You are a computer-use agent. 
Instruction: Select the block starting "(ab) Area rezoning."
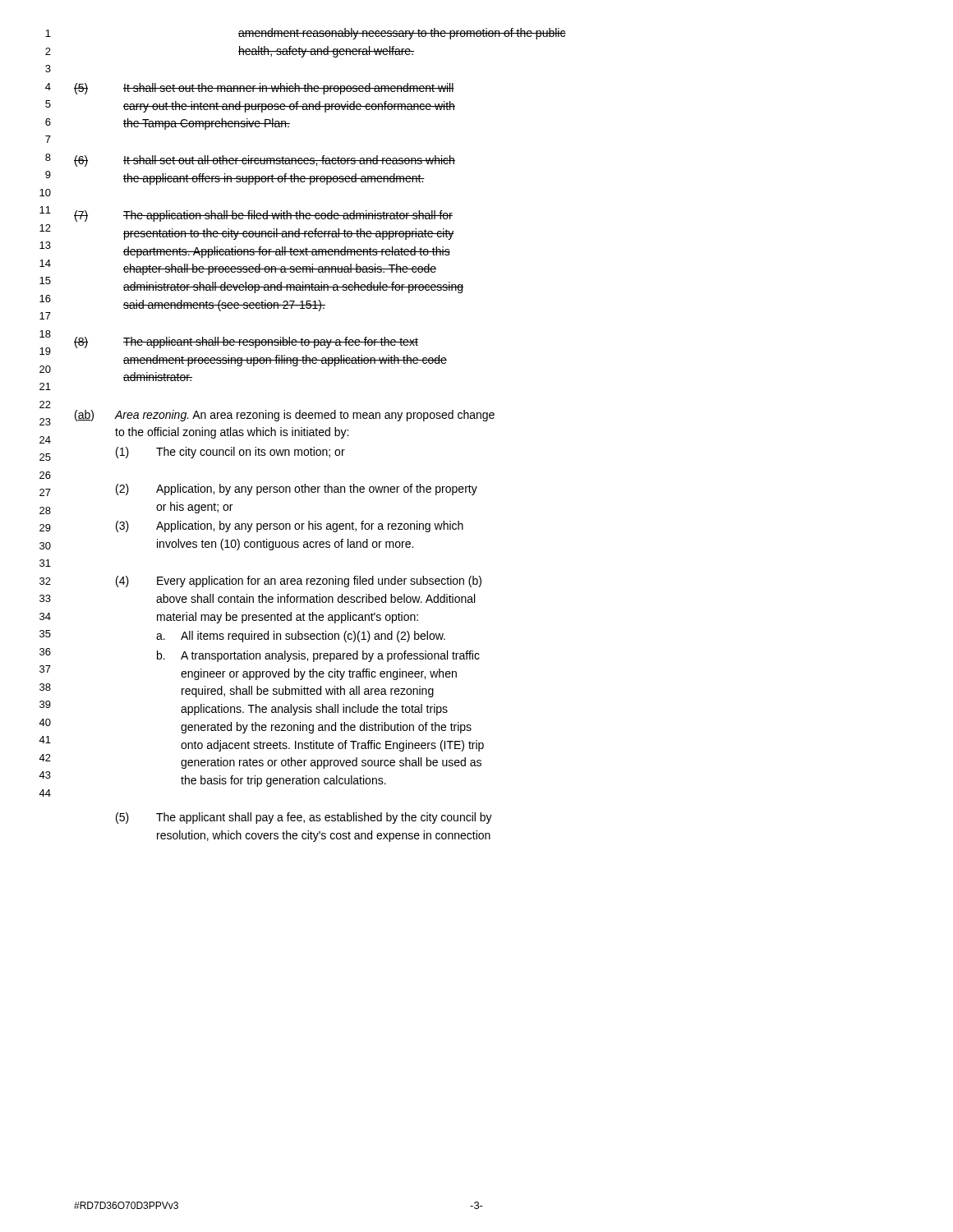(x=481, y=424)
